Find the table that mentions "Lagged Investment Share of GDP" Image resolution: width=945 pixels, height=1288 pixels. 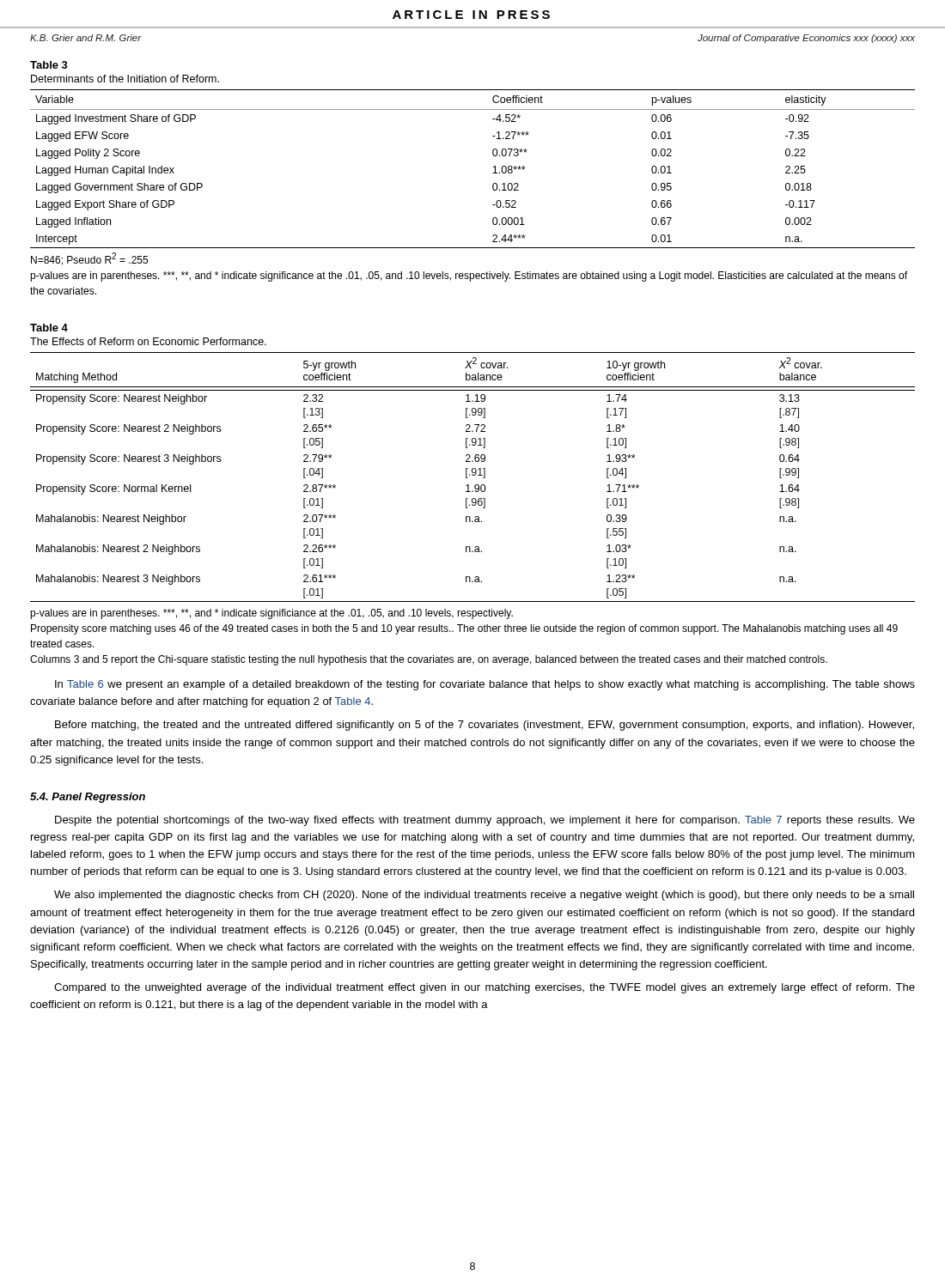click(x=472, y=169)
